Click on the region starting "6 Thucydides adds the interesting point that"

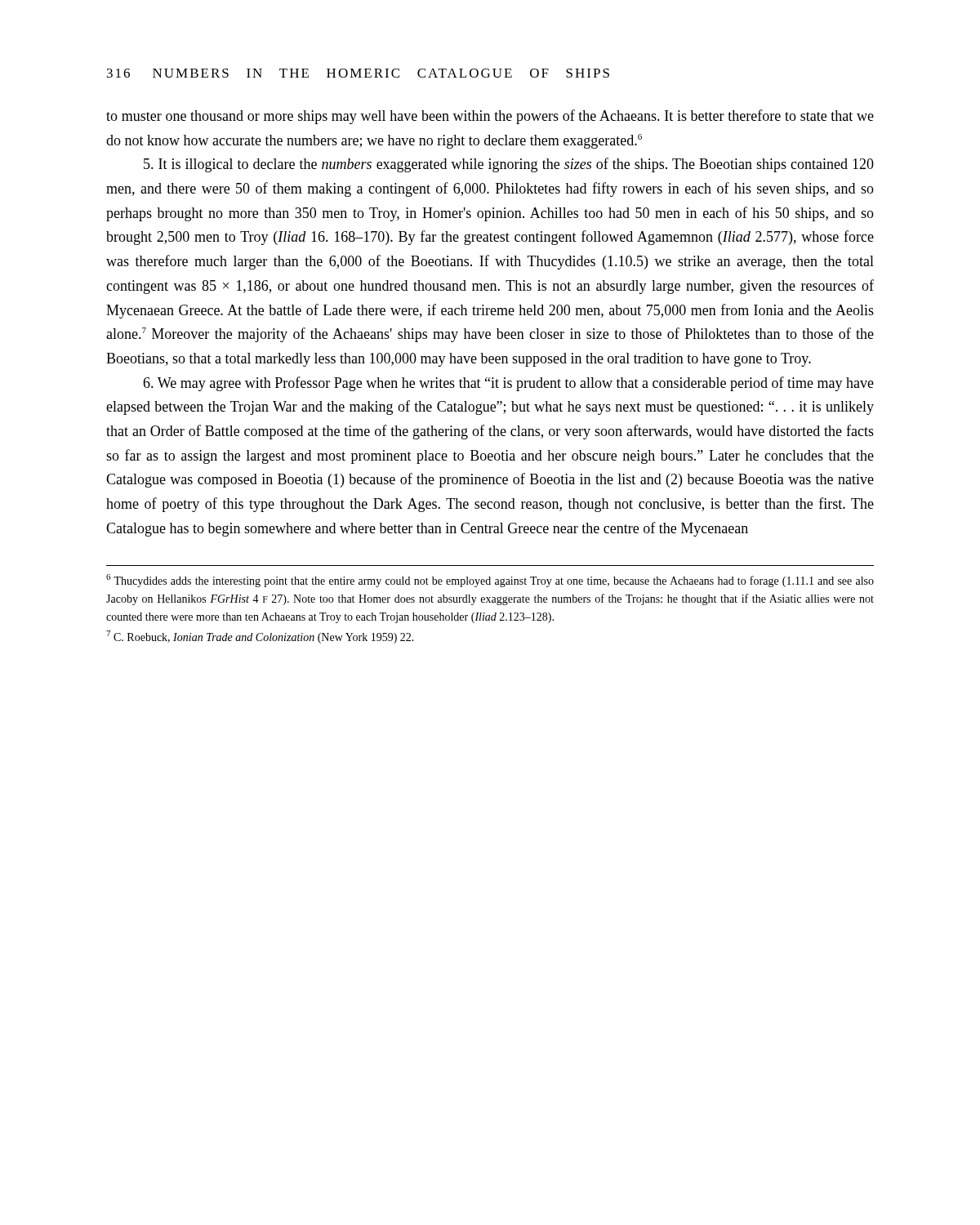pos(490,610)
